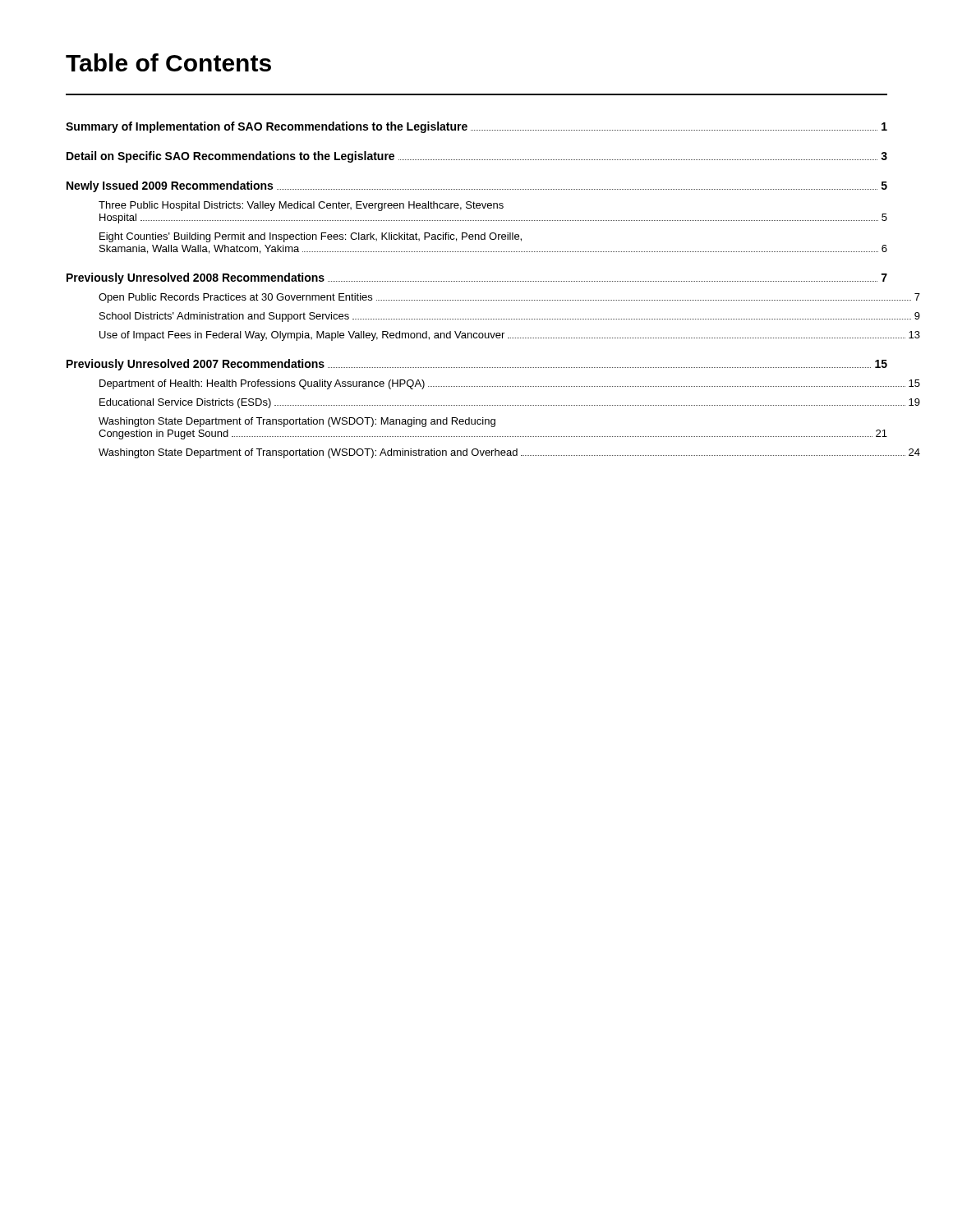Find the list item containing "Educational Service Districts (ESDs) 19"

(509, 402)
